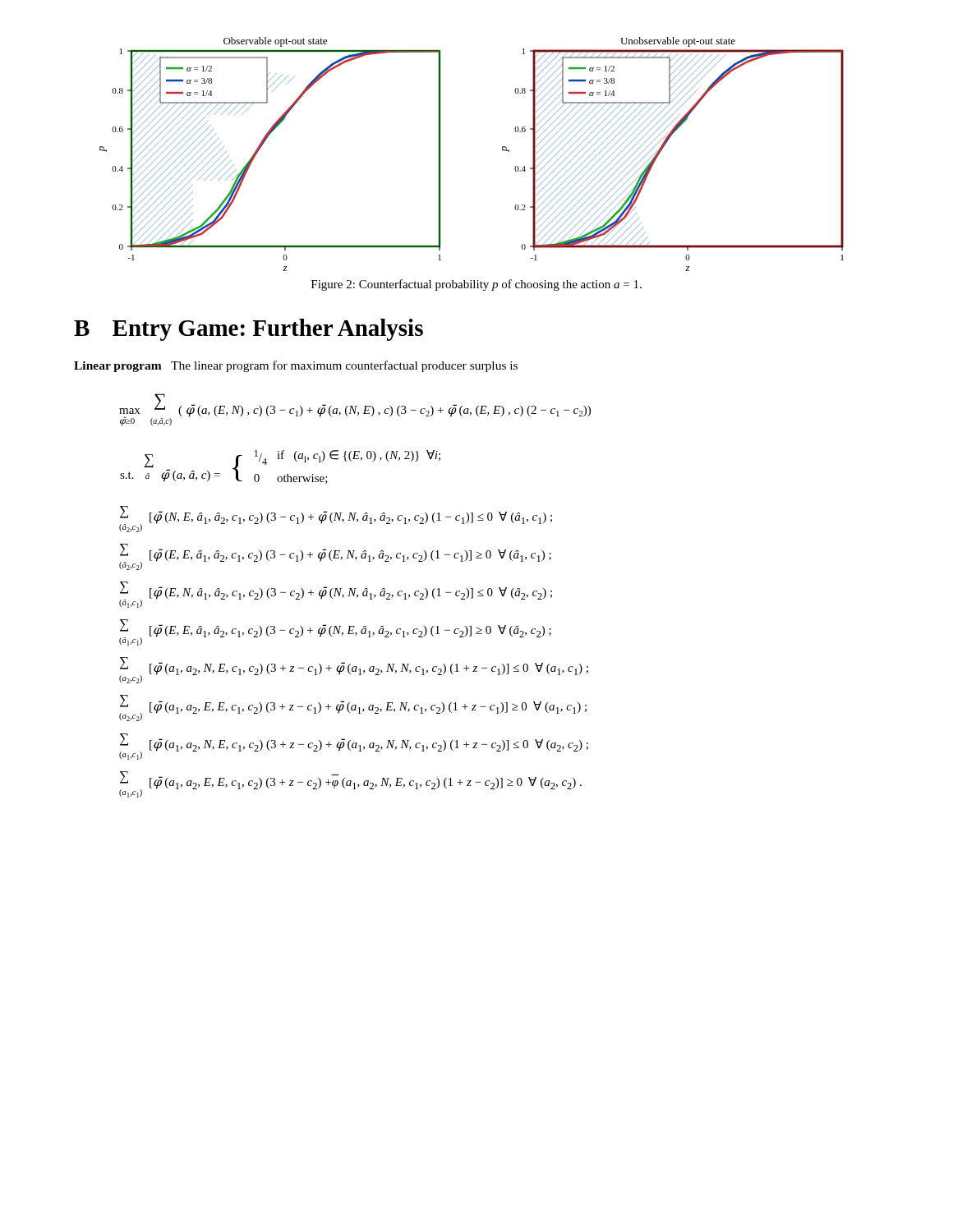Locate the block starting "Linear program The linear program for maximum"

(x=296, y=365)
